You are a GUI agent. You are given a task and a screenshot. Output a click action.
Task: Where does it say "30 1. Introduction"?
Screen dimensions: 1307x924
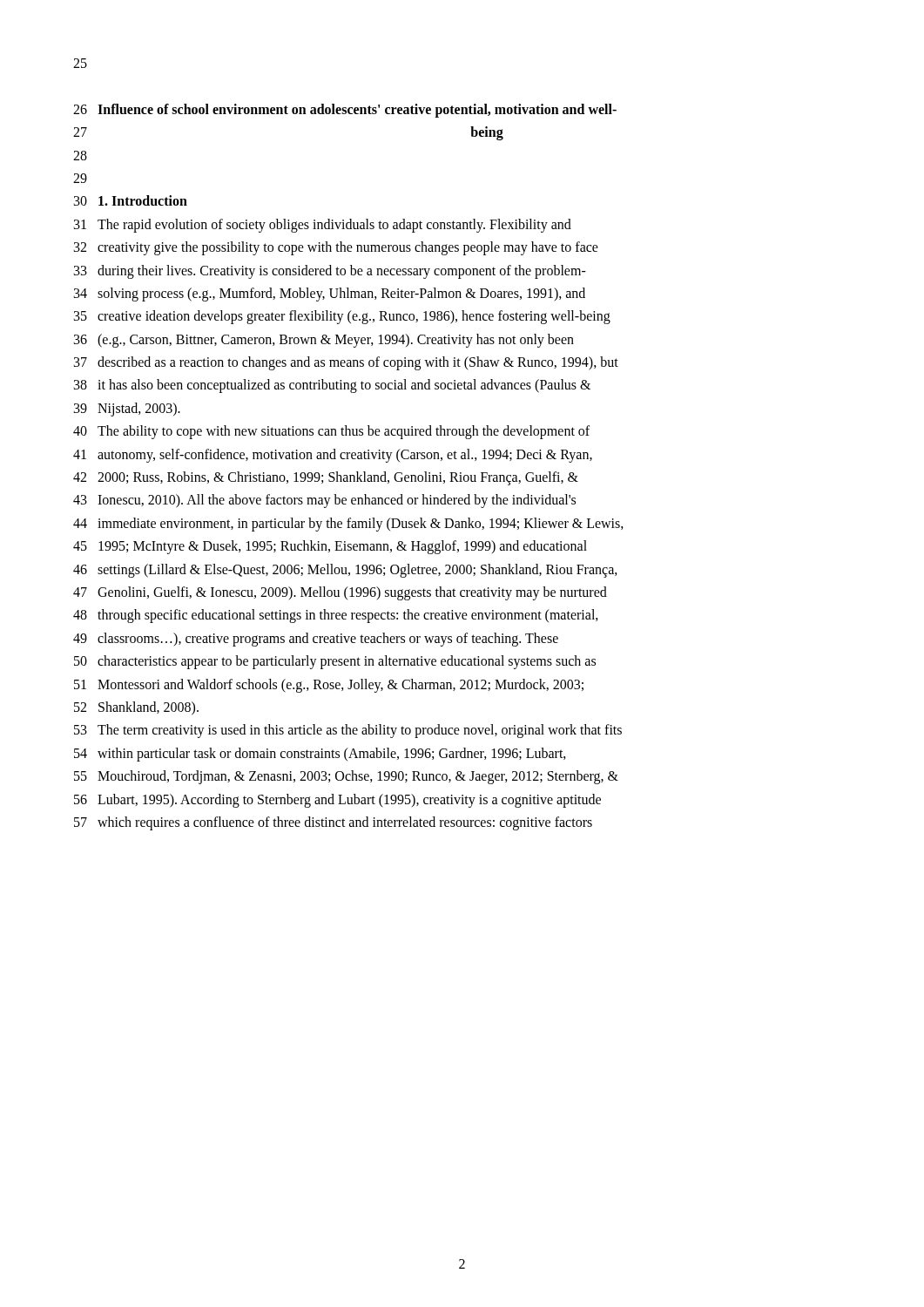pyautogui.click(x=131, y=200)
